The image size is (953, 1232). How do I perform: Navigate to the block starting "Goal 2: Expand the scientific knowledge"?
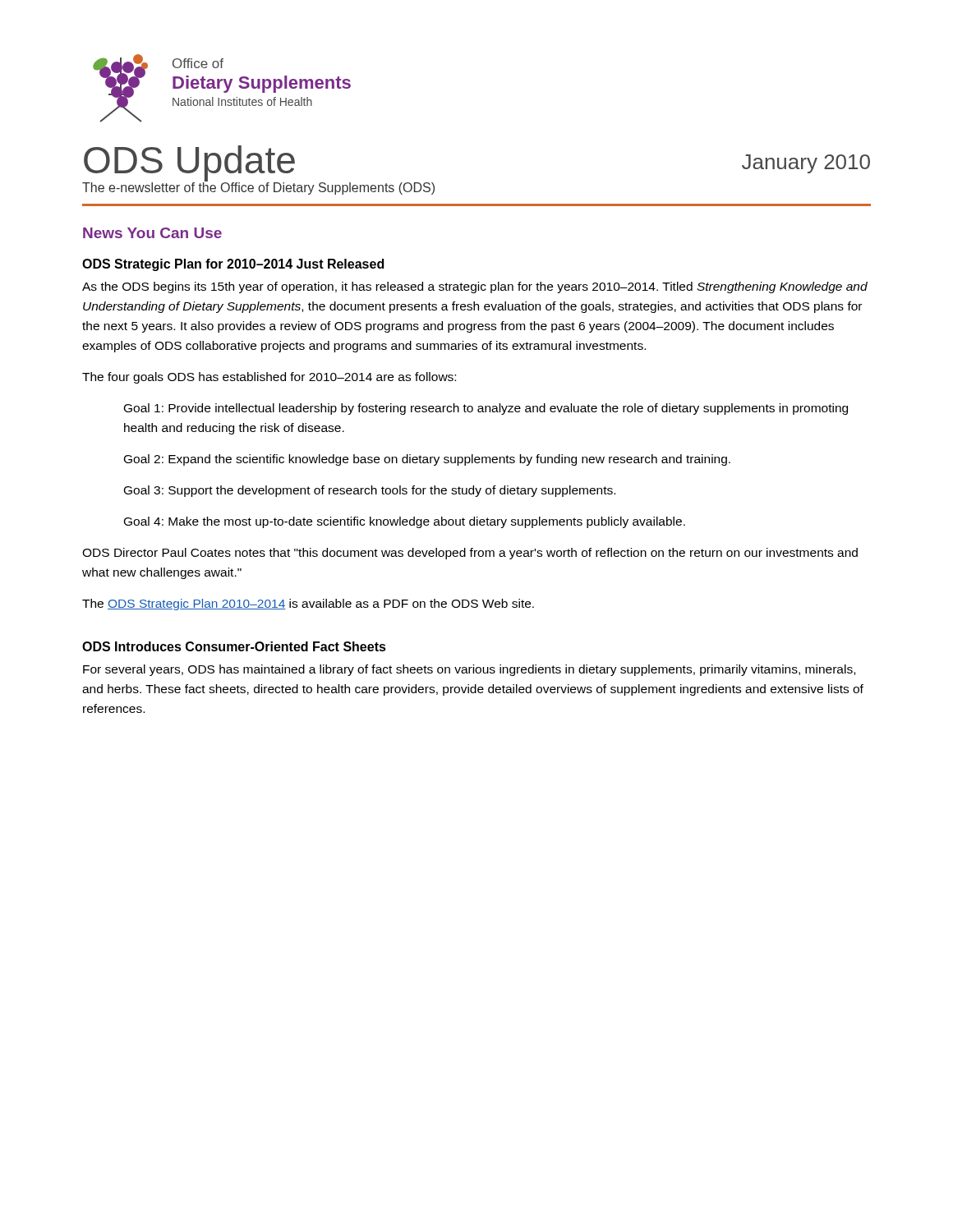(x=427, y=459)
